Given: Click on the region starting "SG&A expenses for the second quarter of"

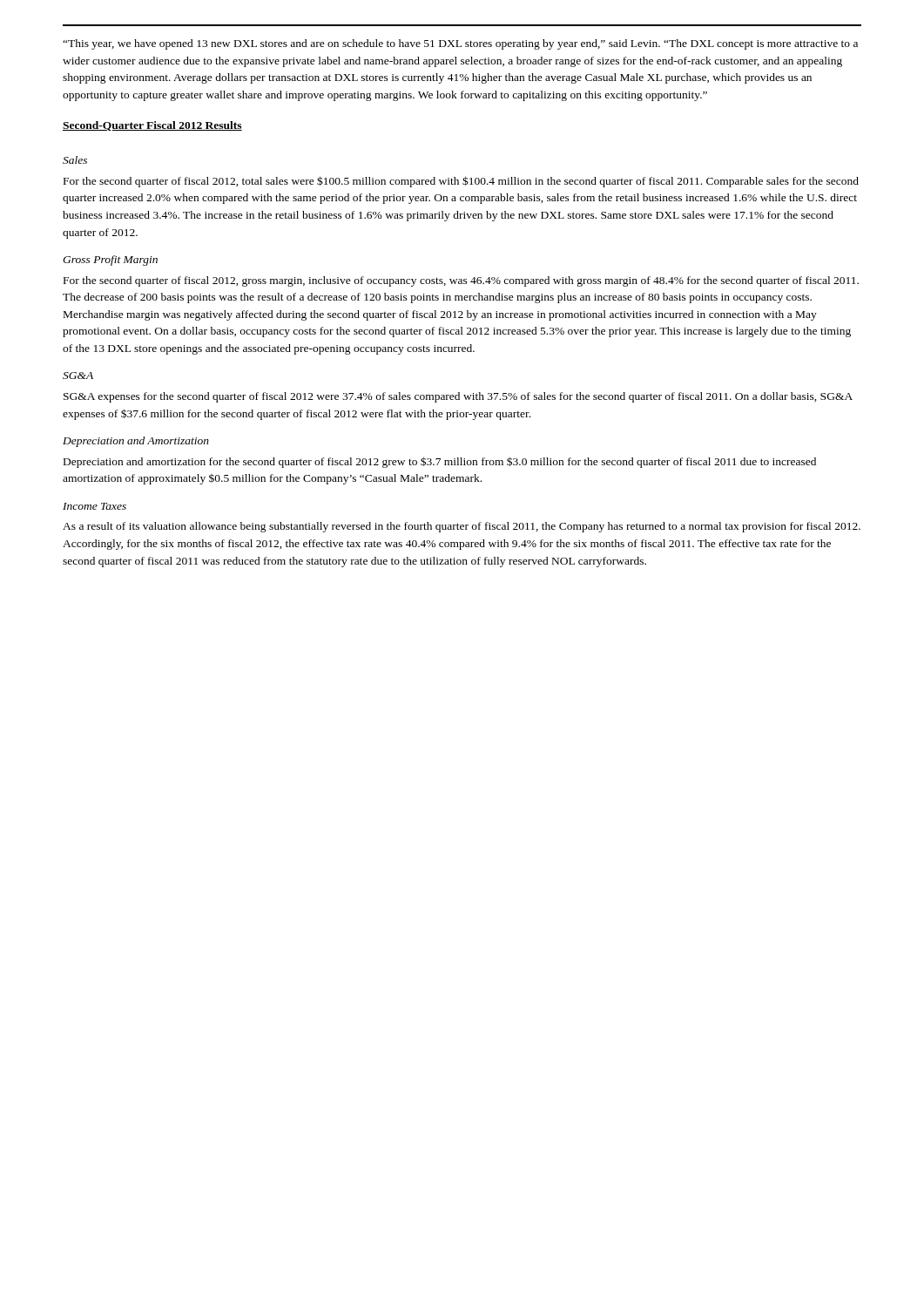Looking at the screenshot, I should 457,405.
